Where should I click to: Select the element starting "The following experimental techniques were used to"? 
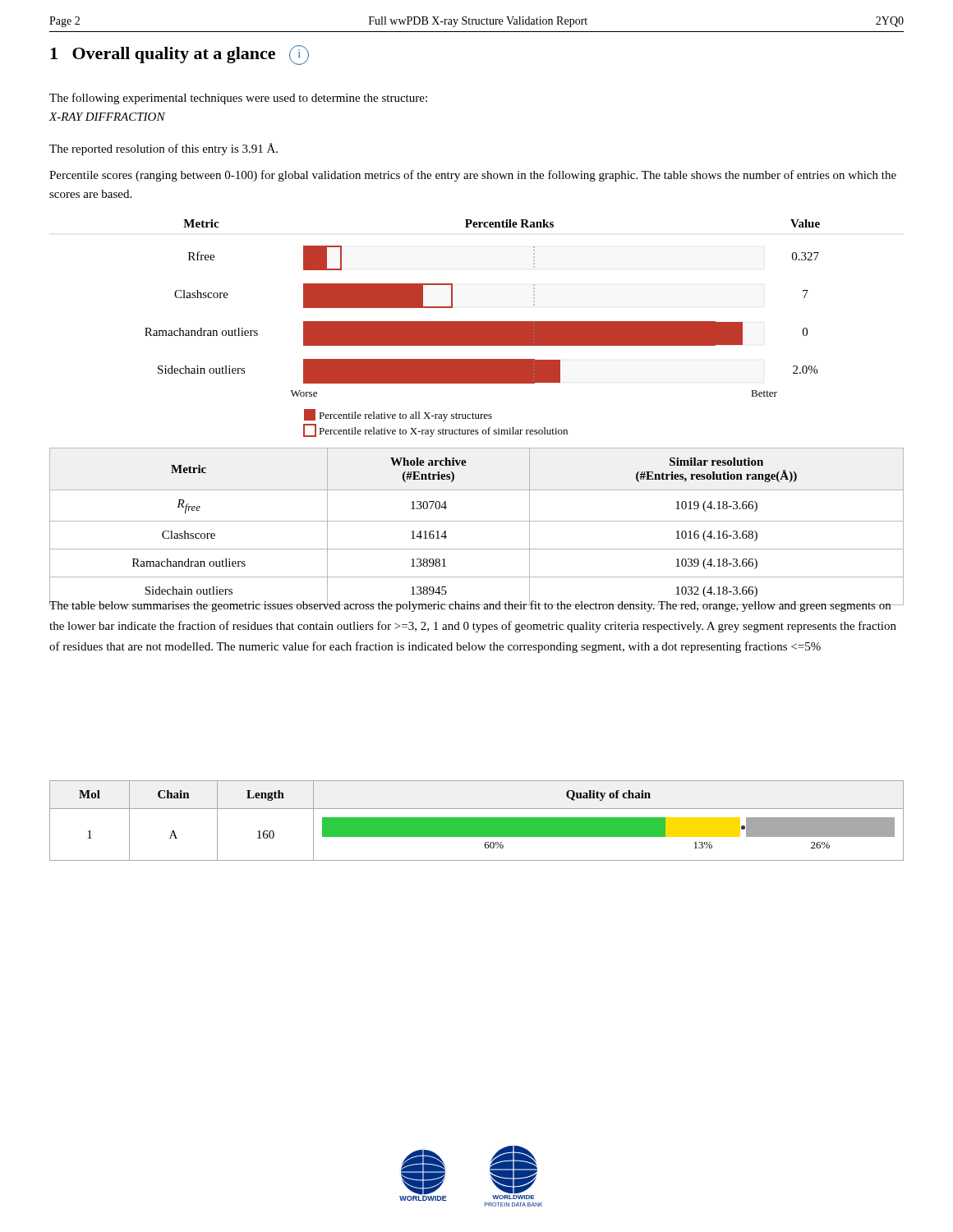(x=239, y=107)
